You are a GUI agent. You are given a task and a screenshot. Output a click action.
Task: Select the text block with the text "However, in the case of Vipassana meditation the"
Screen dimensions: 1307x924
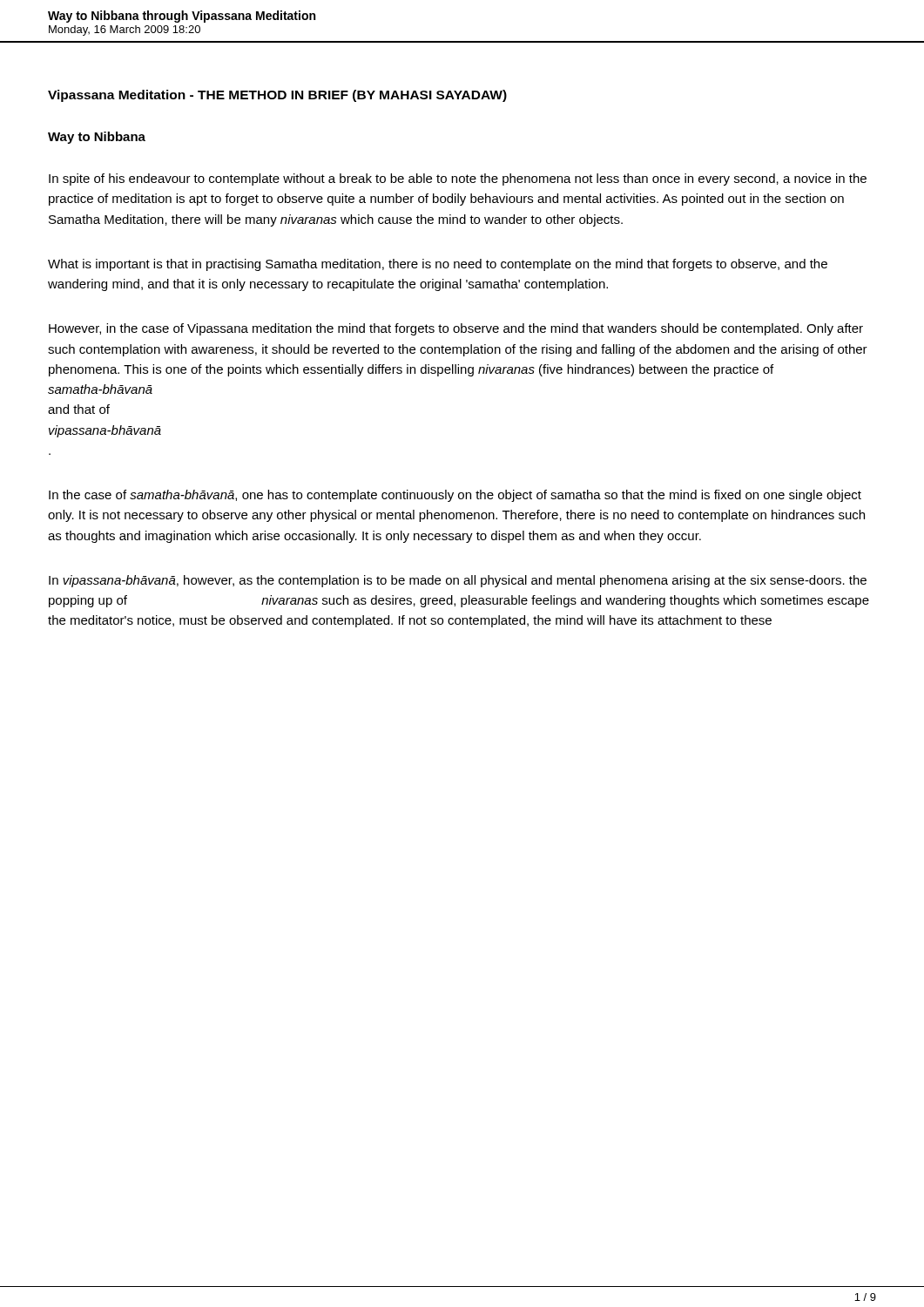[x=456, y=329]
